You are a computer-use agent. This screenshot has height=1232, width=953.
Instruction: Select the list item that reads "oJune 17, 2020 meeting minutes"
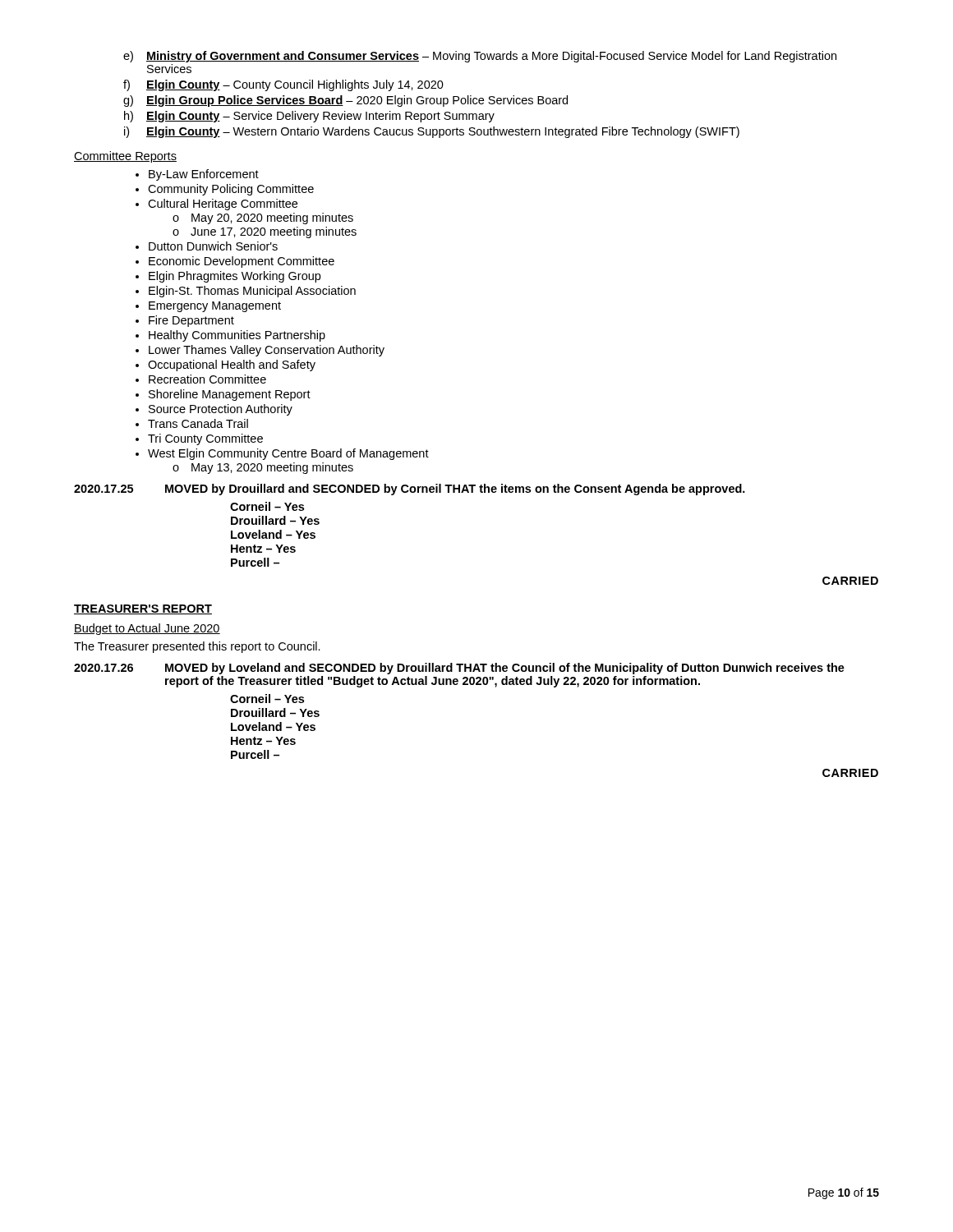pos(265,232)
